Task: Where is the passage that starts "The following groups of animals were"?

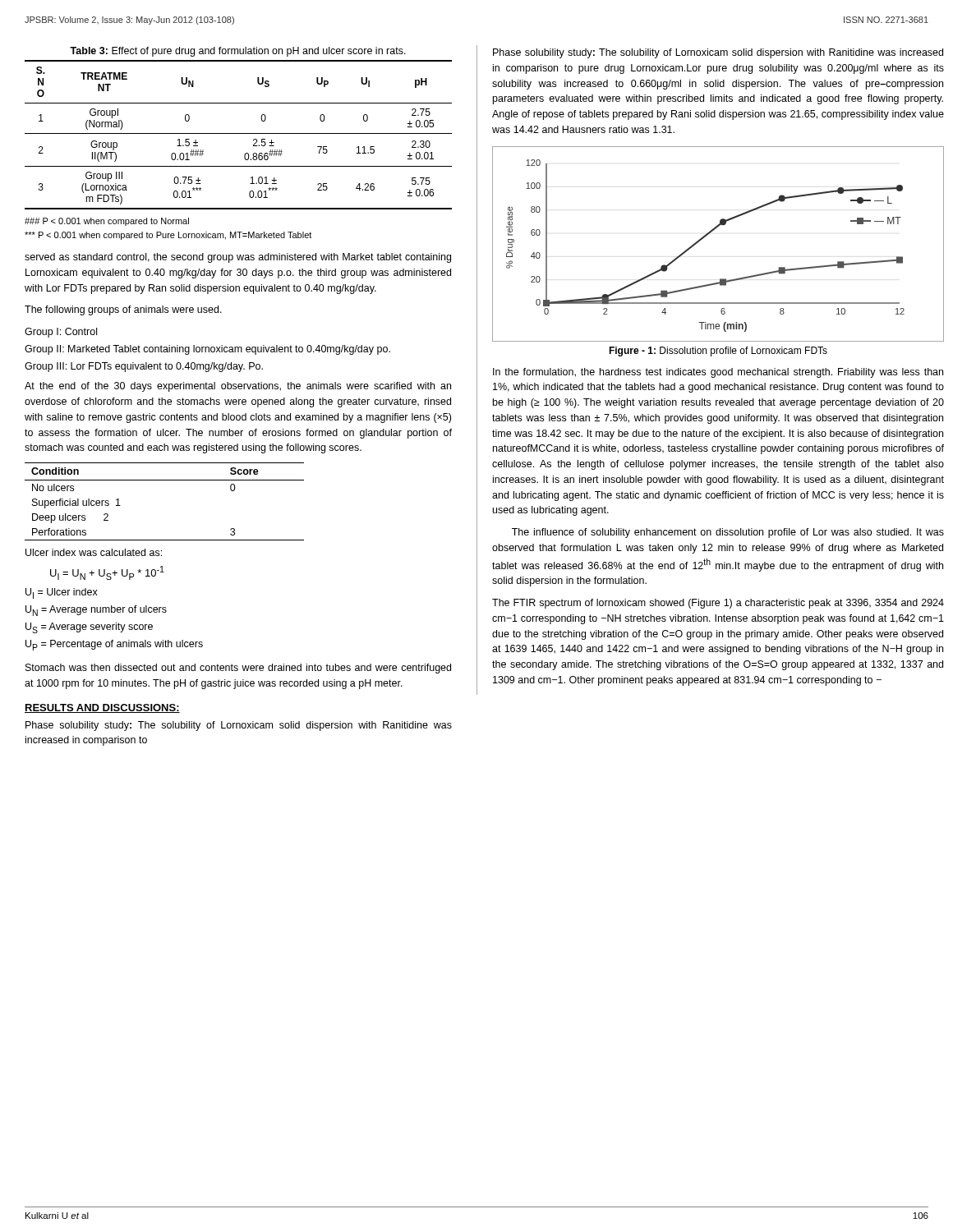Action: tap(123, 310)
